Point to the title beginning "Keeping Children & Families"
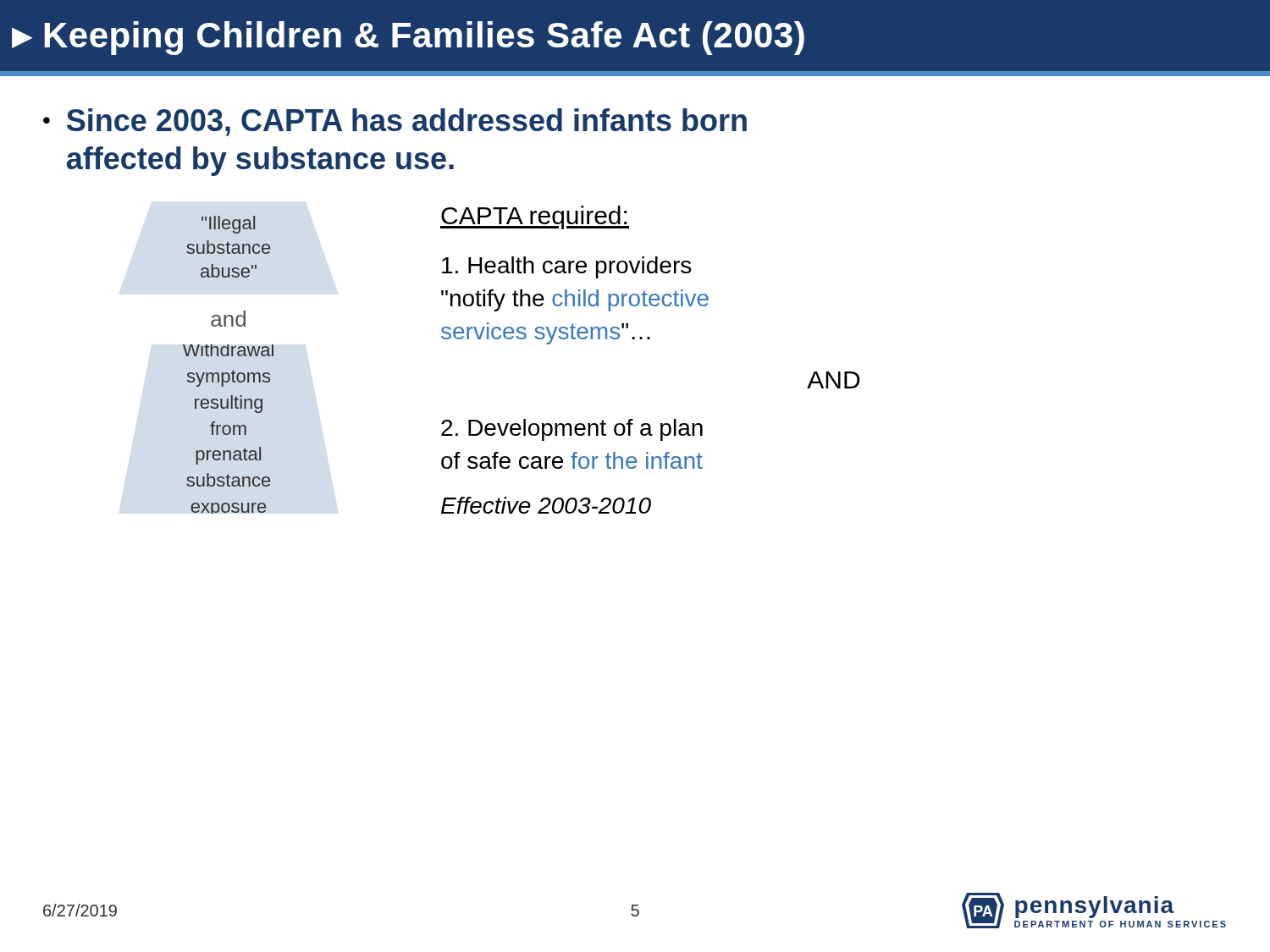The height and width of the screenshot is (952, 1270). (643, 36)
